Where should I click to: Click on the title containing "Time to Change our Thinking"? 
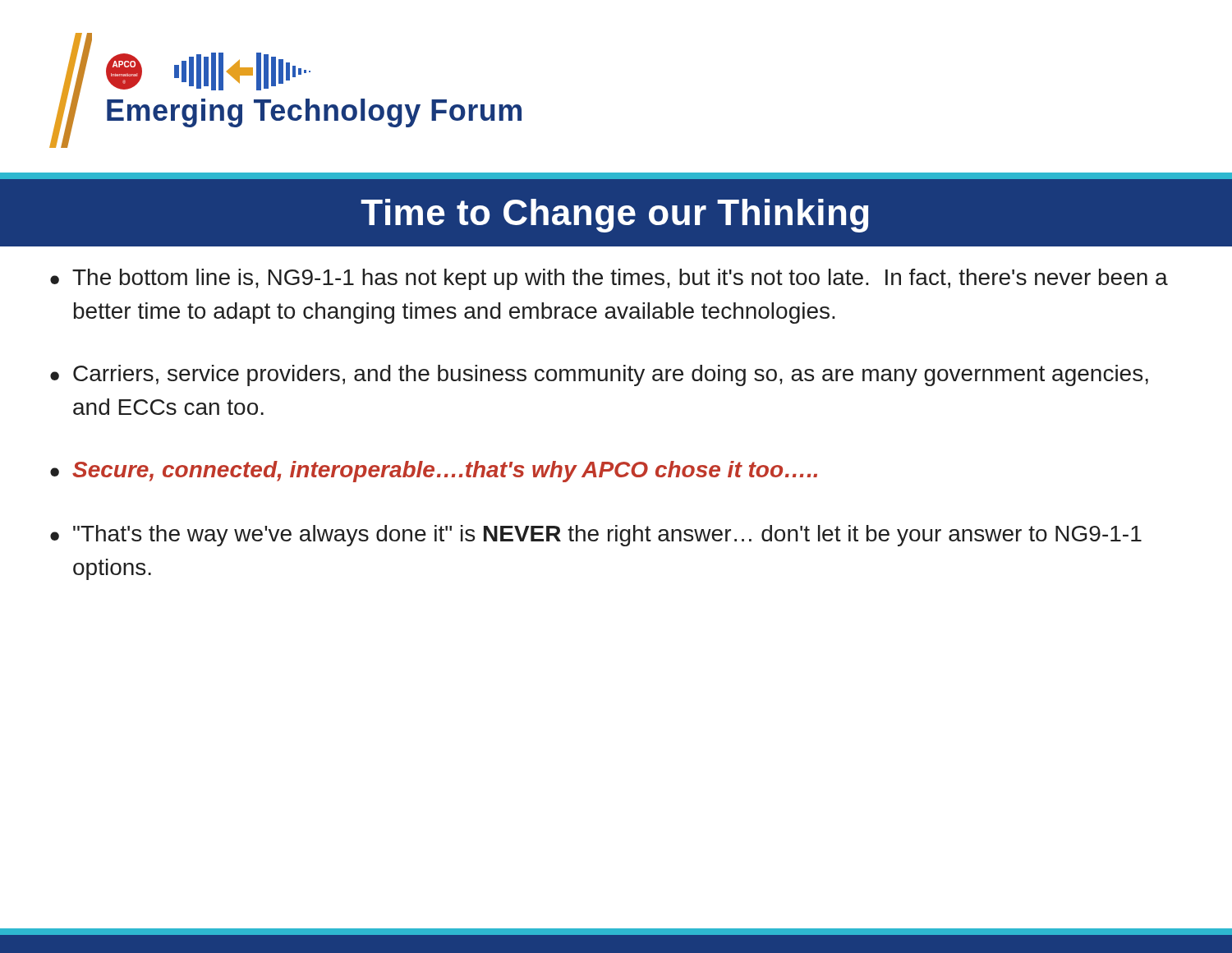coord(616,213)
